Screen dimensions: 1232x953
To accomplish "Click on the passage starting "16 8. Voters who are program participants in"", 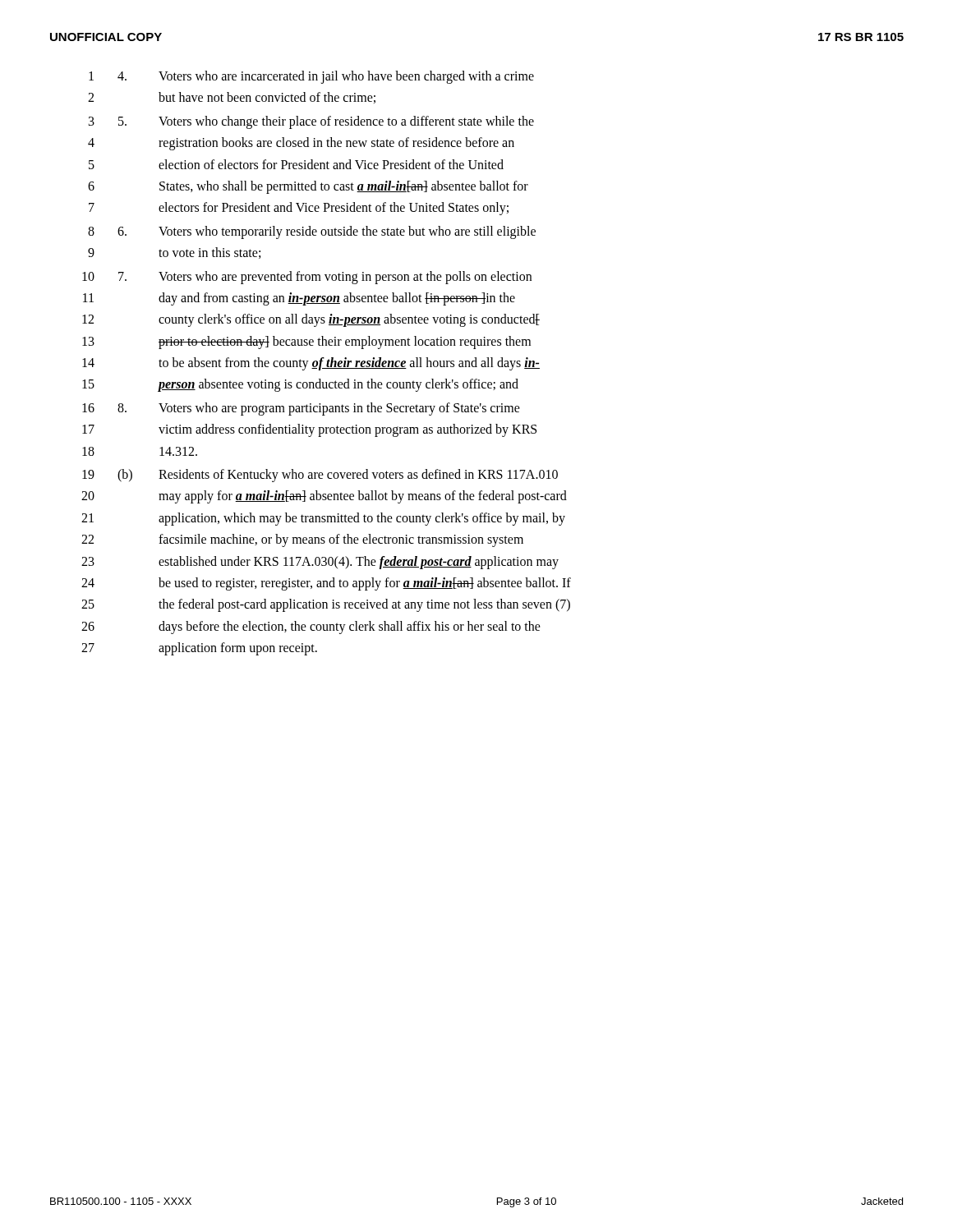I will pos(476,408).
